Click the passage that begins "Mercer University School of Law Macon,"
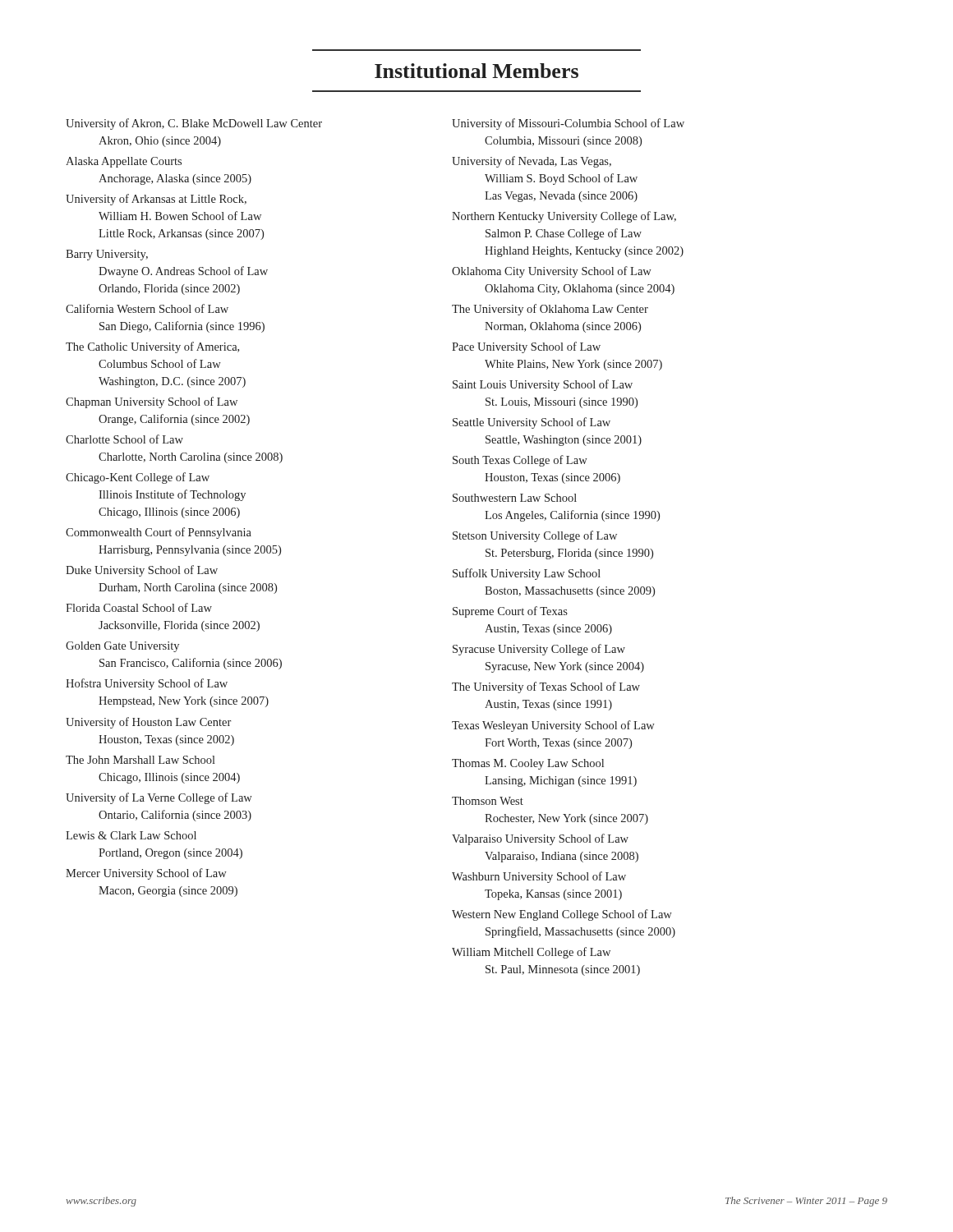953x1232 pixels. point(246,882)
